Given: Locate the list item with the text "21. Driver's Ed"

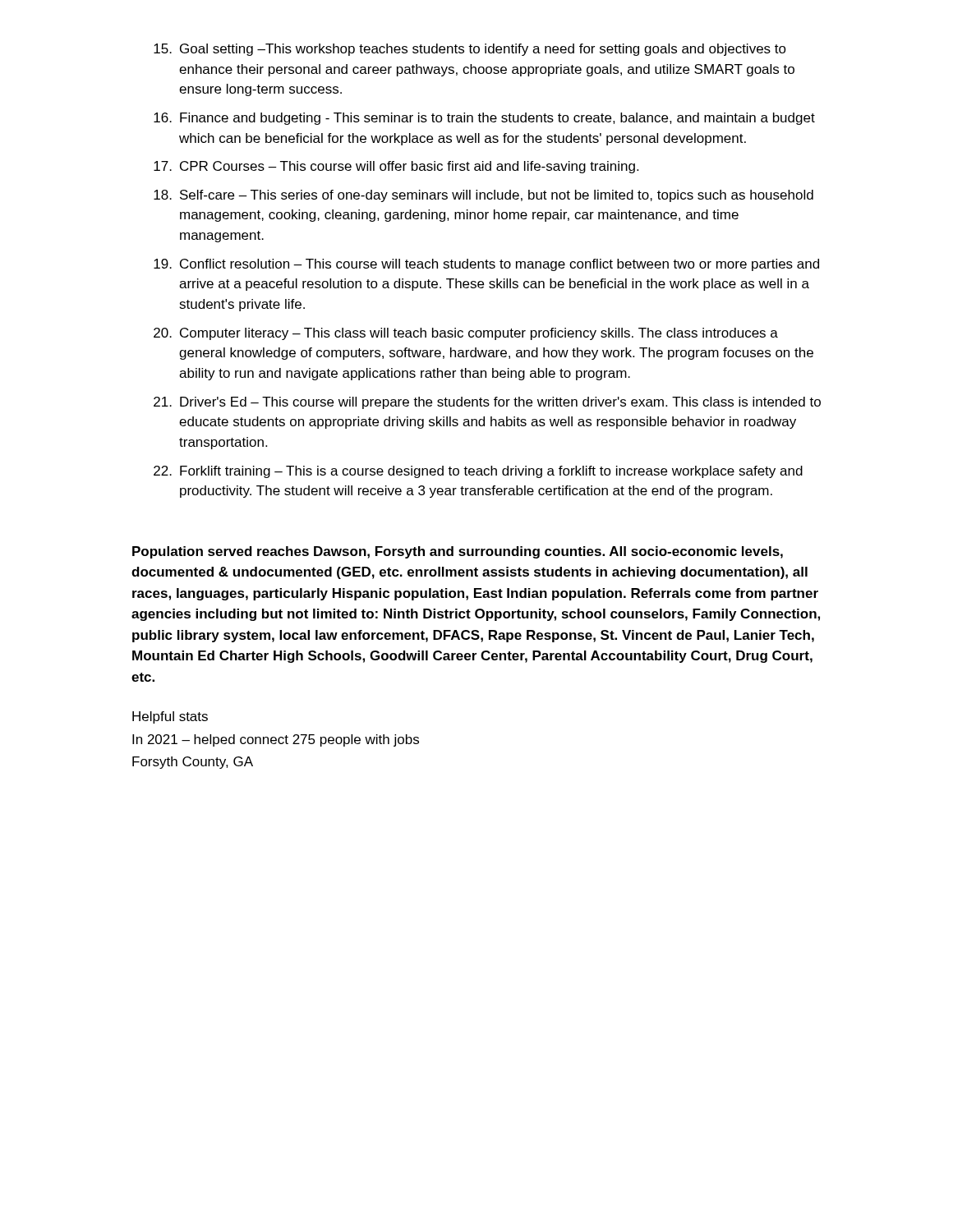Looking at the screenshot, I should point(476,423).
